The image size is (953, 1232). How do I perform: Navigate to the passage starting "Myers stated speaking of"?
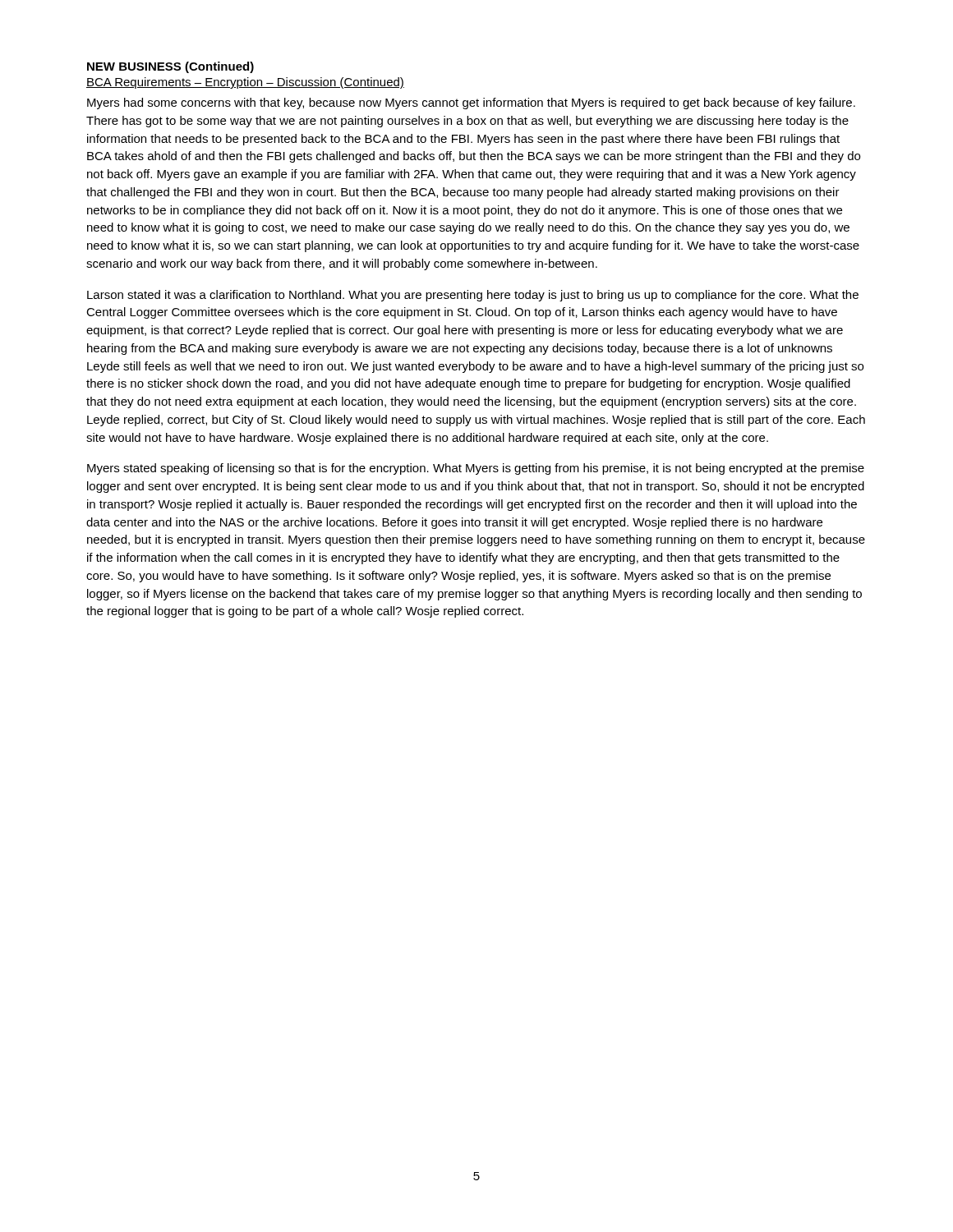pos(476,539)
